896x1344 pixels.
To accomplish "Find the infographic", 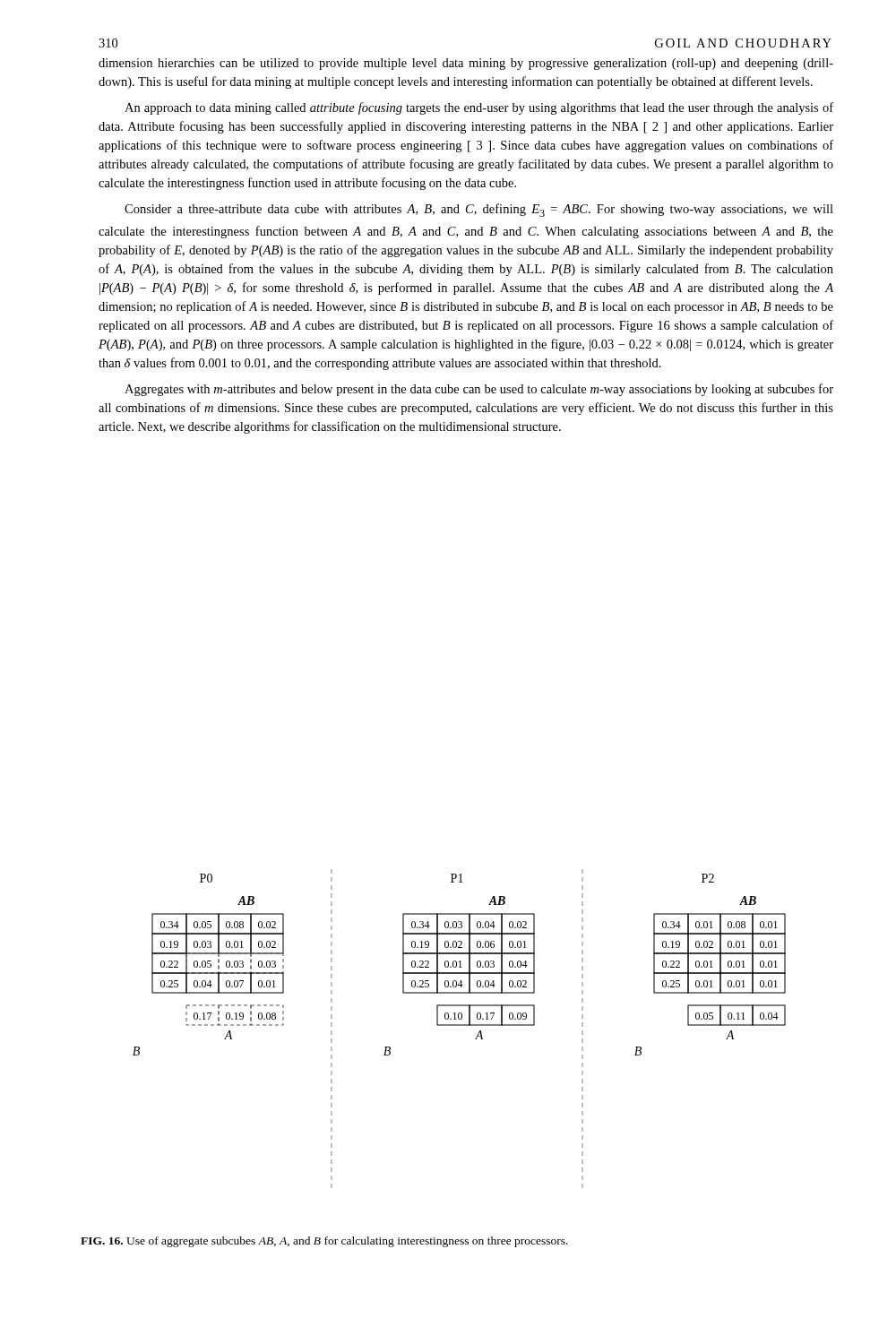I will click(x=457, y=1042).
